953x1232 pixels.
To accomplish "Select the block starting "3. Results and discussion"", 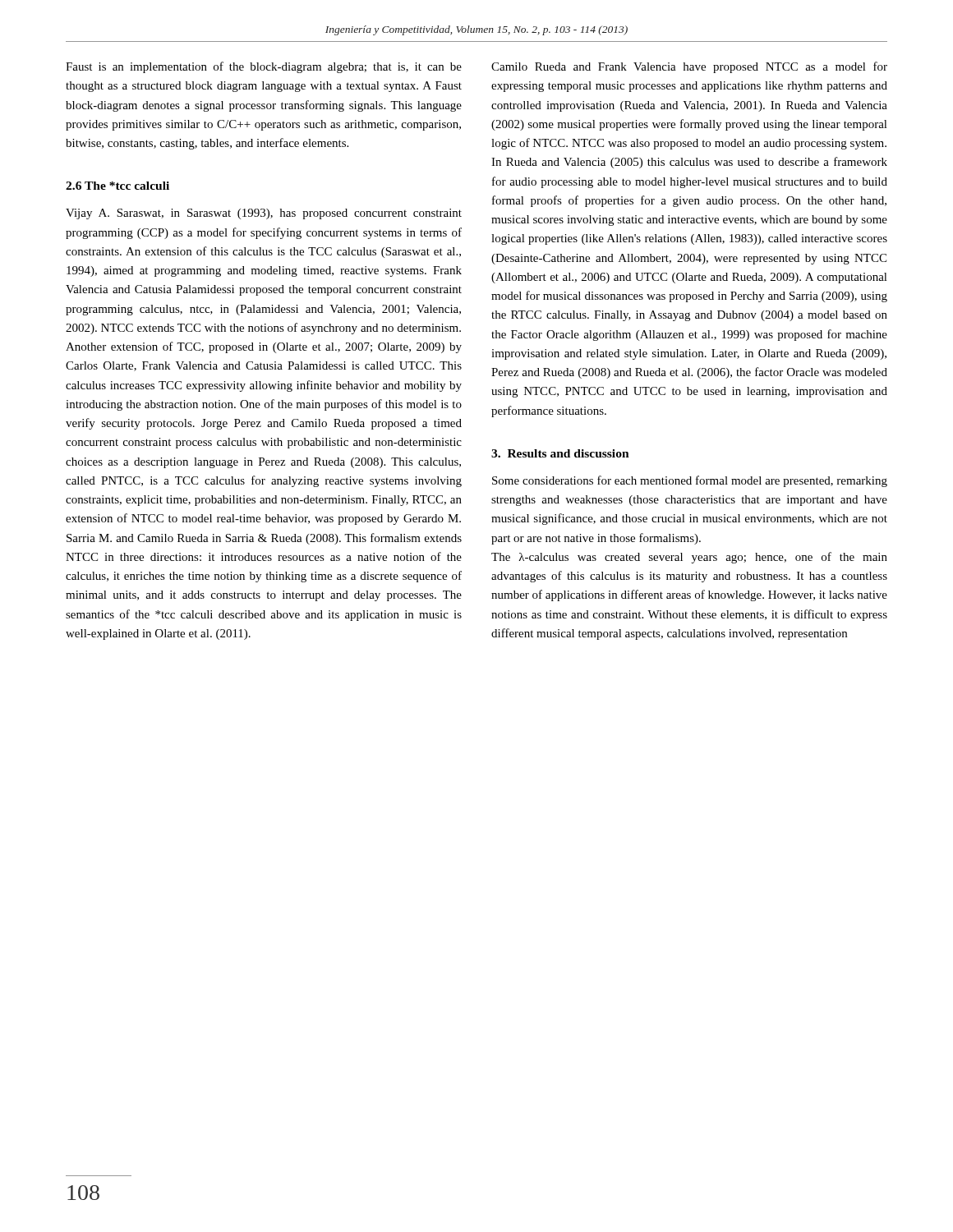I will point(560,453).
